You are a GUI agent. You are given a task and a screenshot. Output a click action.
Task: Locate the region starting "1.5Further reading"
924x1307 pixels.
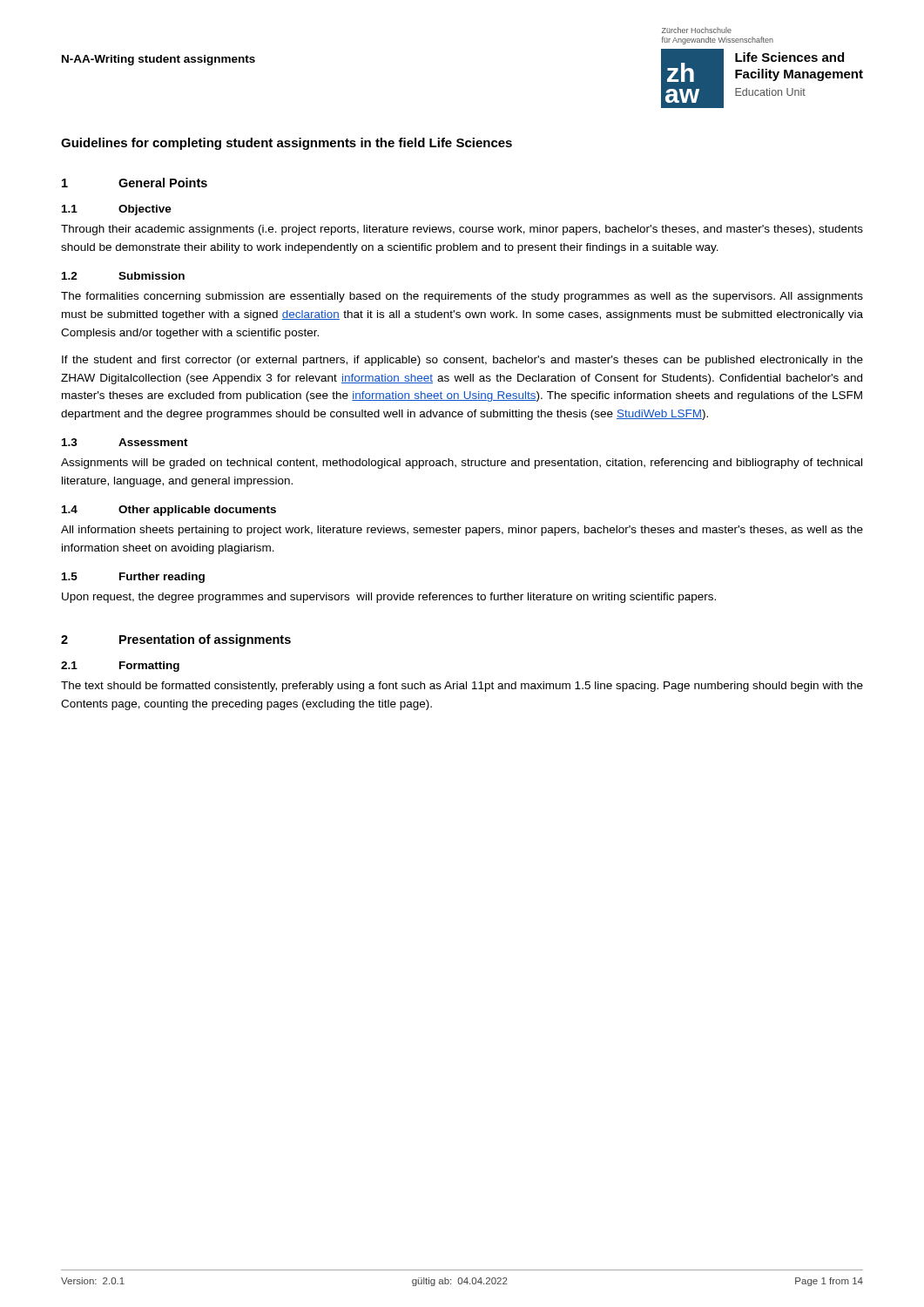[133, 576]
